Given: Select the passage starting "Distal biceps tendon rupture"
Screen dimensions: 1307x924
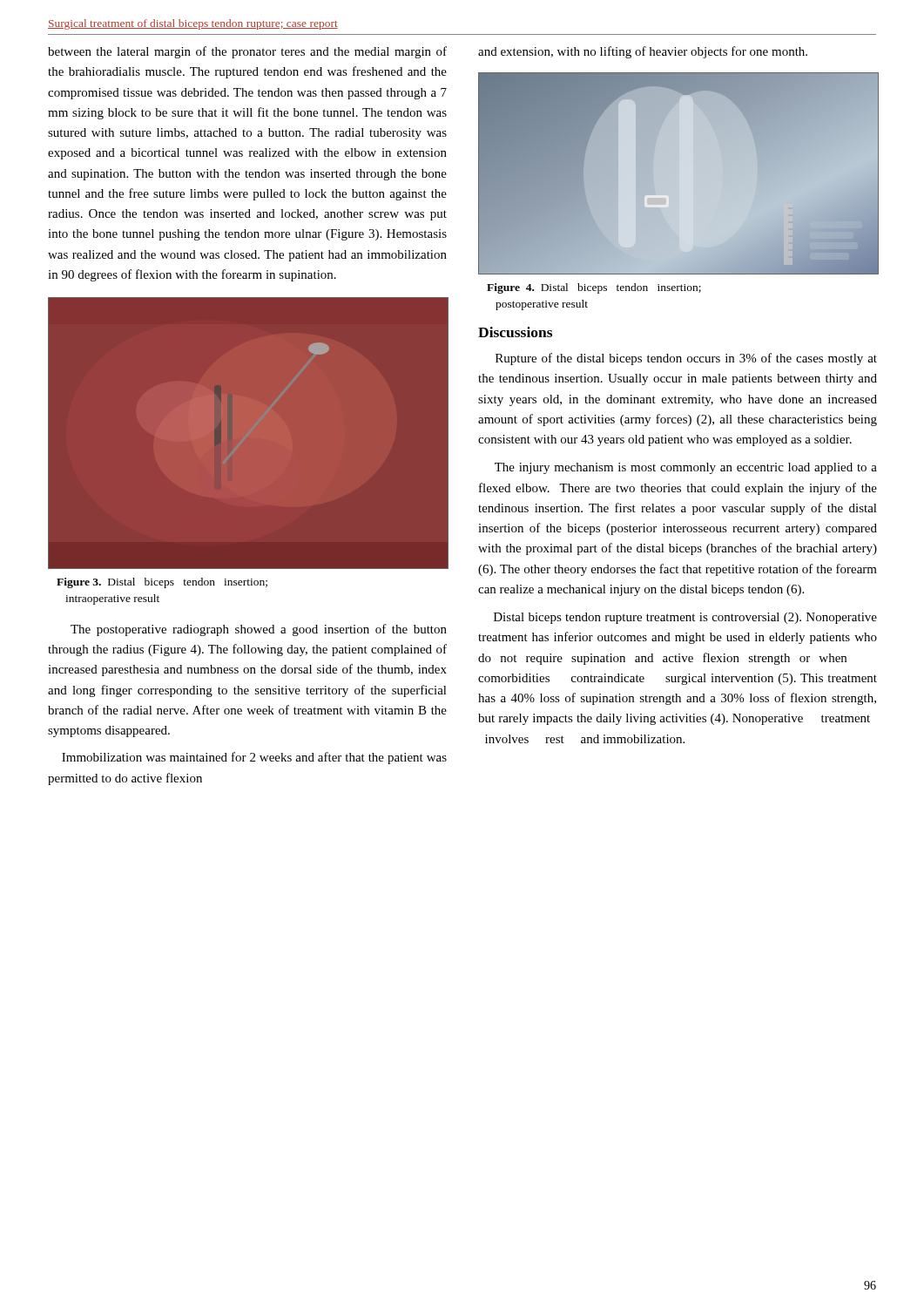Looking at the screenshot, I should [x=678, y=678].
